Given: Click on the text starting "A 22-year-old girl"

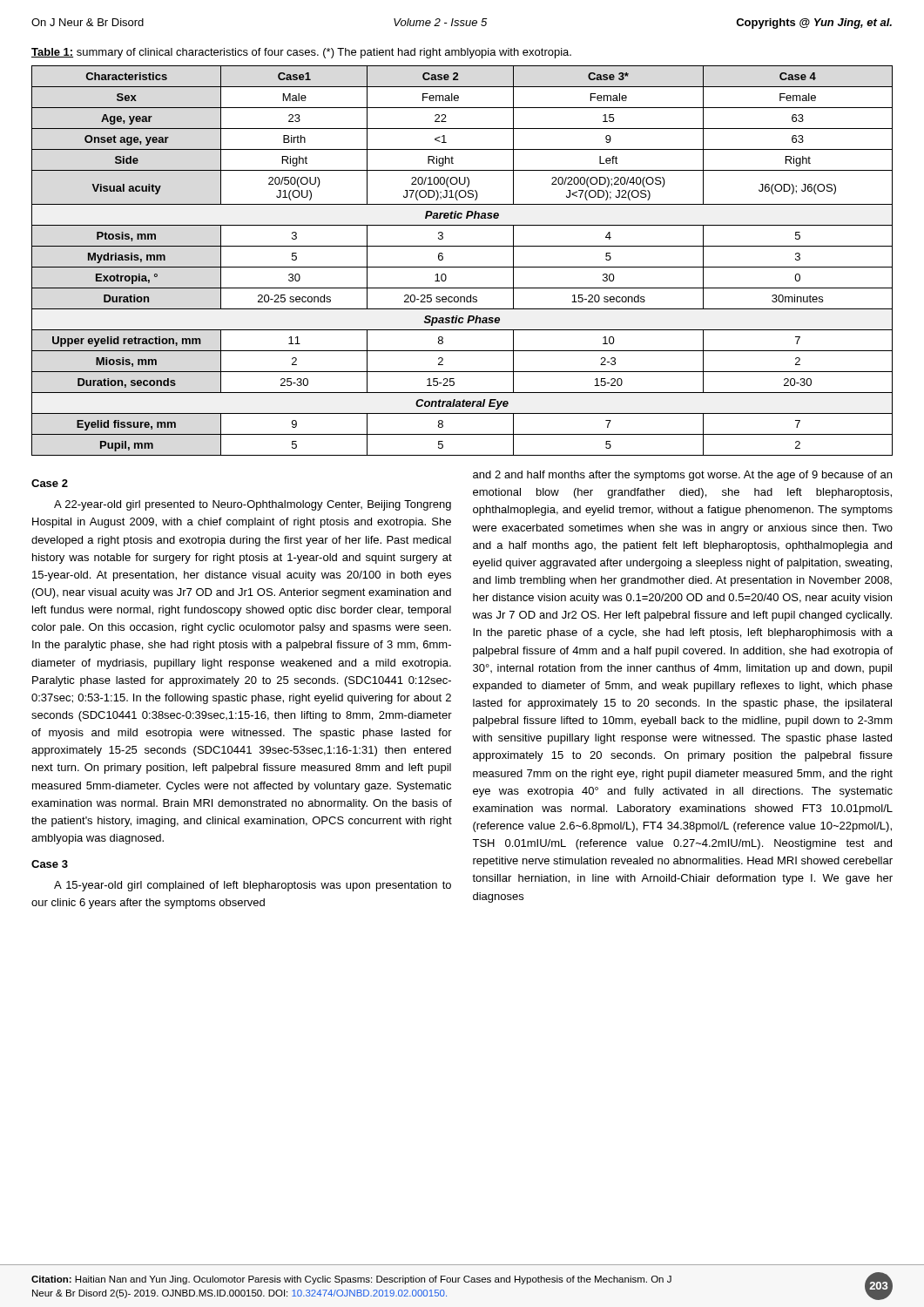Looking at the screenshot, I should coord(241,672).
